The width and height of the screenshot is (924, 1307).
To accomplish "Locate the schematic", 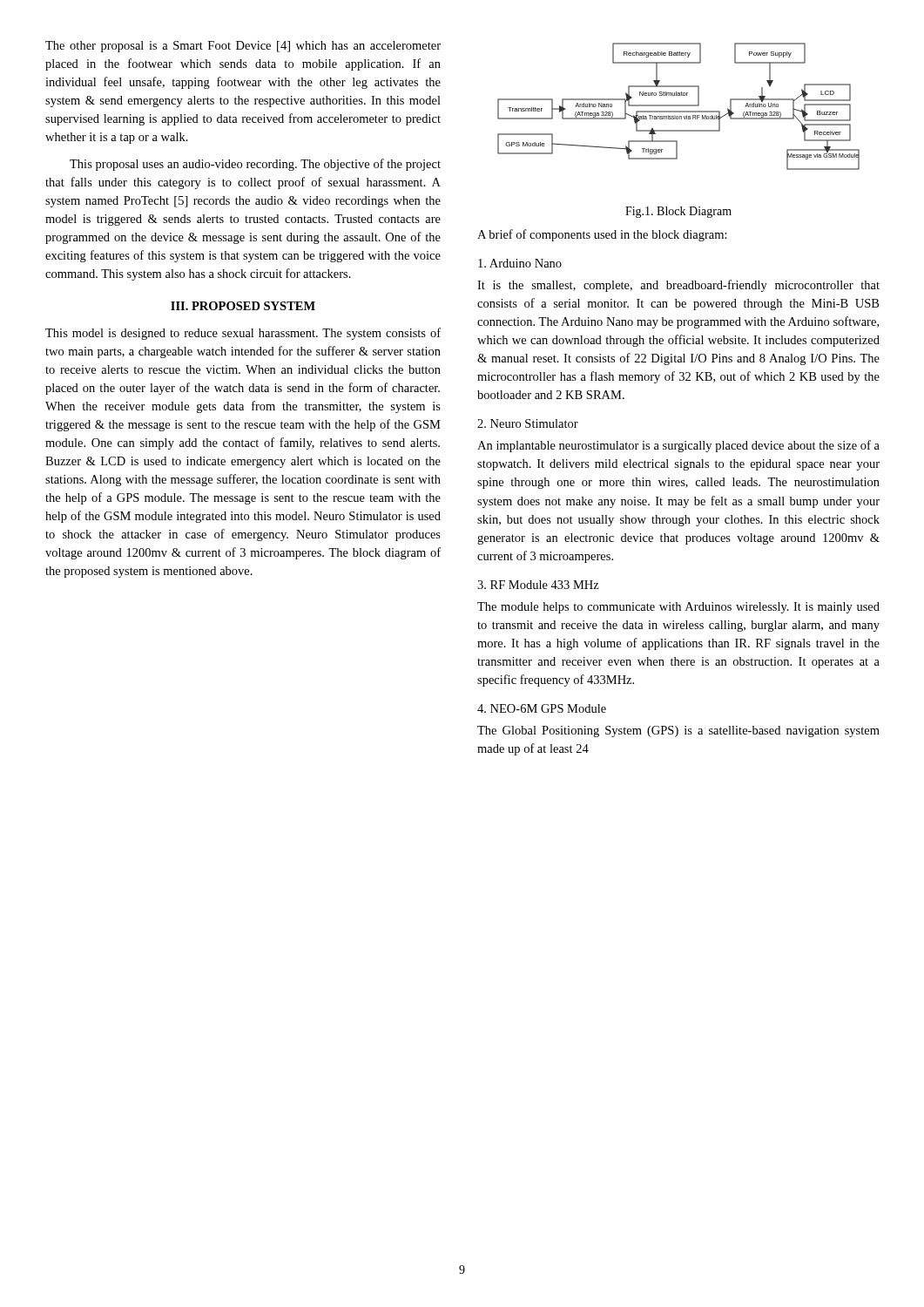I will (x=678, y=117).
